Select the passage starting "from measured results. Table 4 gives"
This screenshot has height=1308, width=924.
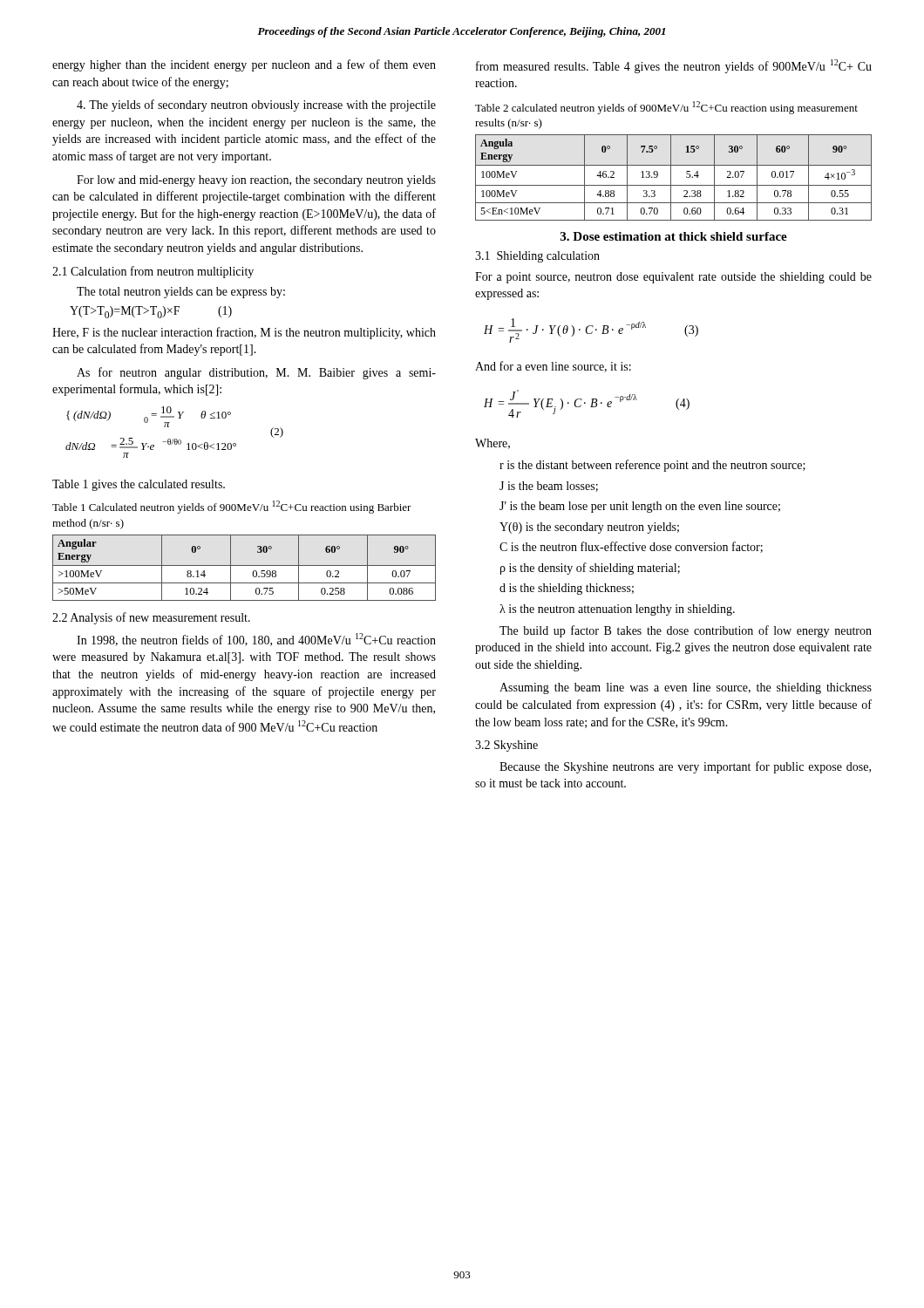coord(673,74)
